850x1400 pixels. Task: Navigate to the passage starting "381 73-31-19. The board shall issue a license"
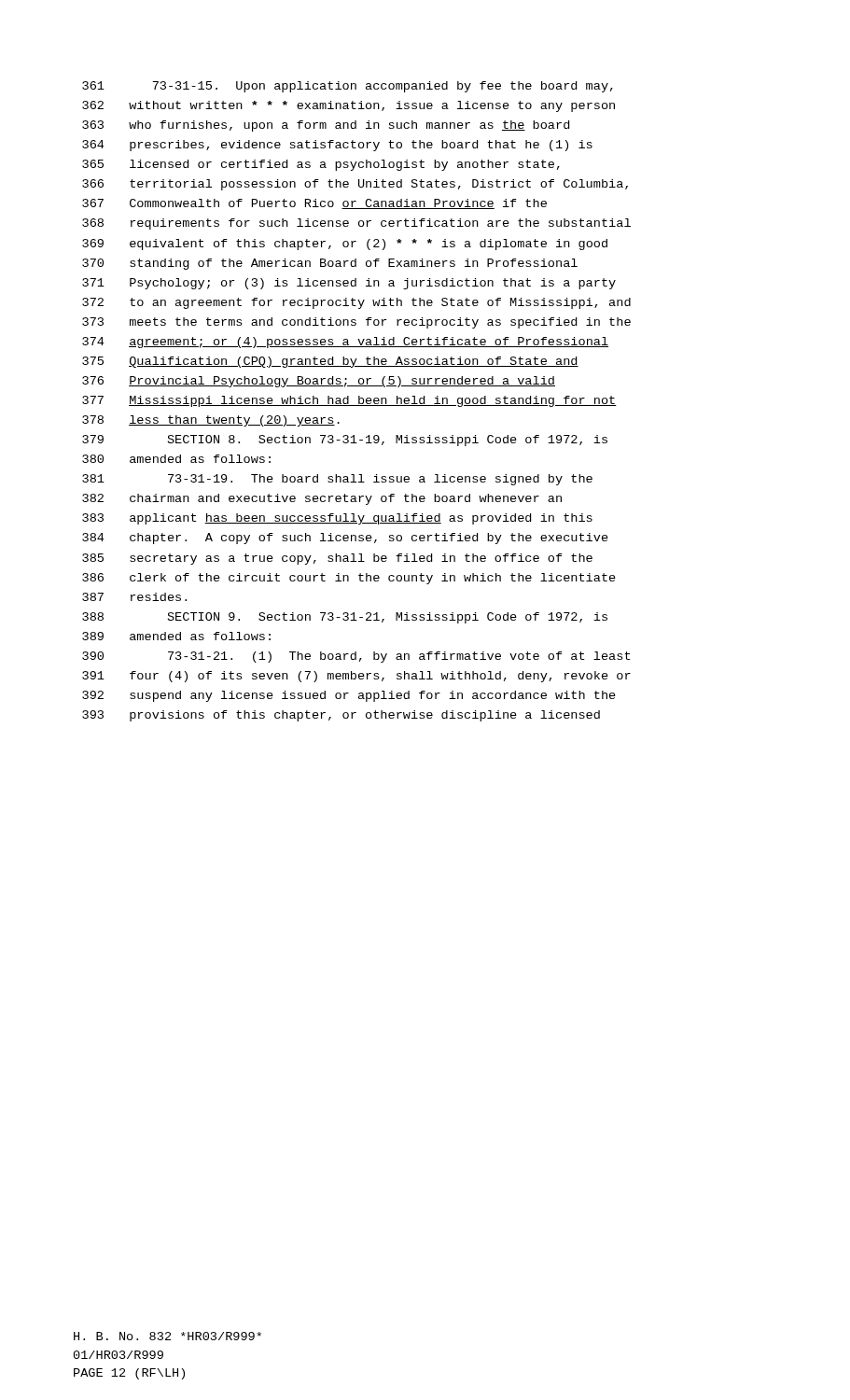tap(333, 479)
